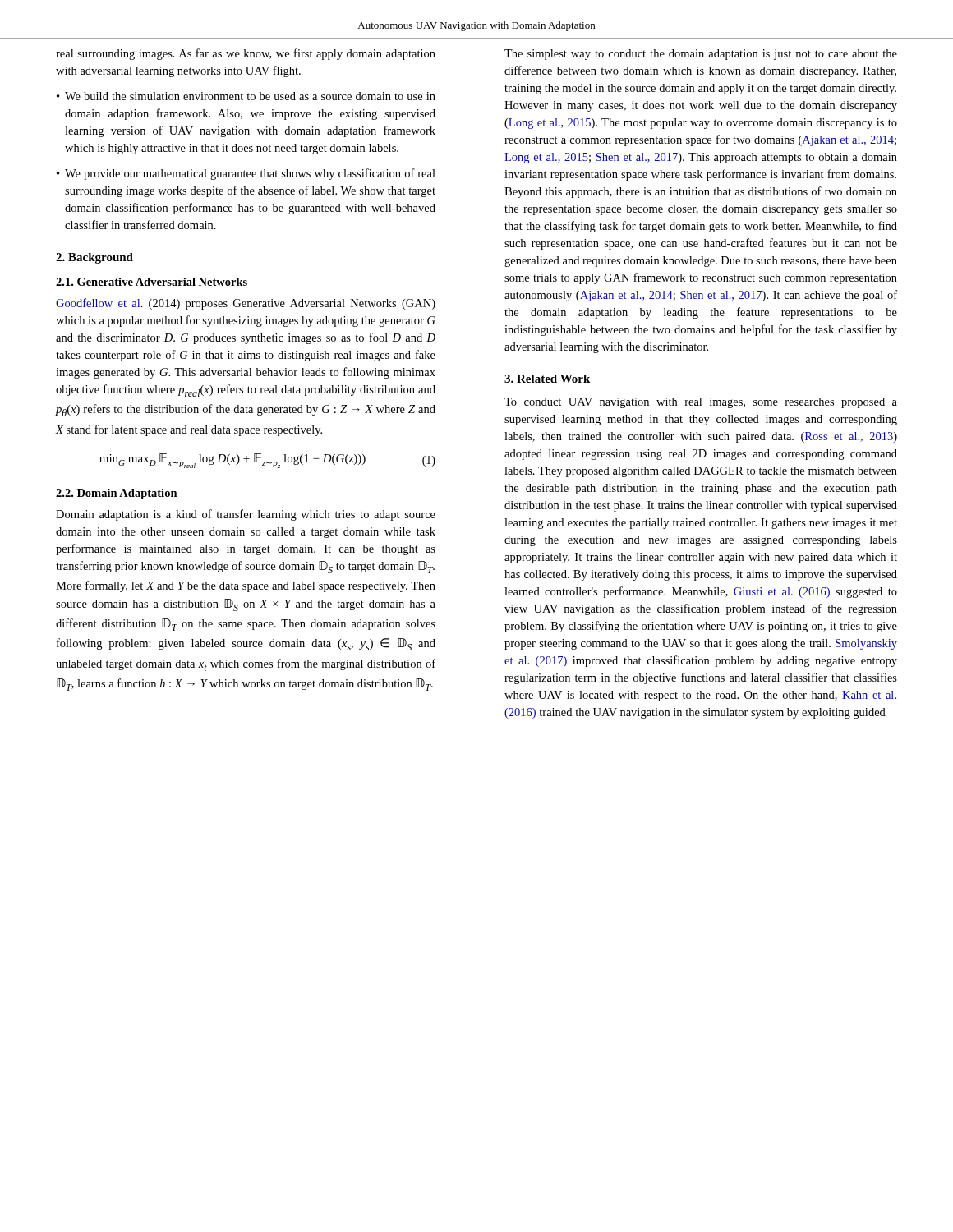
Task: Select the list item that says "• We provide"
Action: [x=246, y=200]
